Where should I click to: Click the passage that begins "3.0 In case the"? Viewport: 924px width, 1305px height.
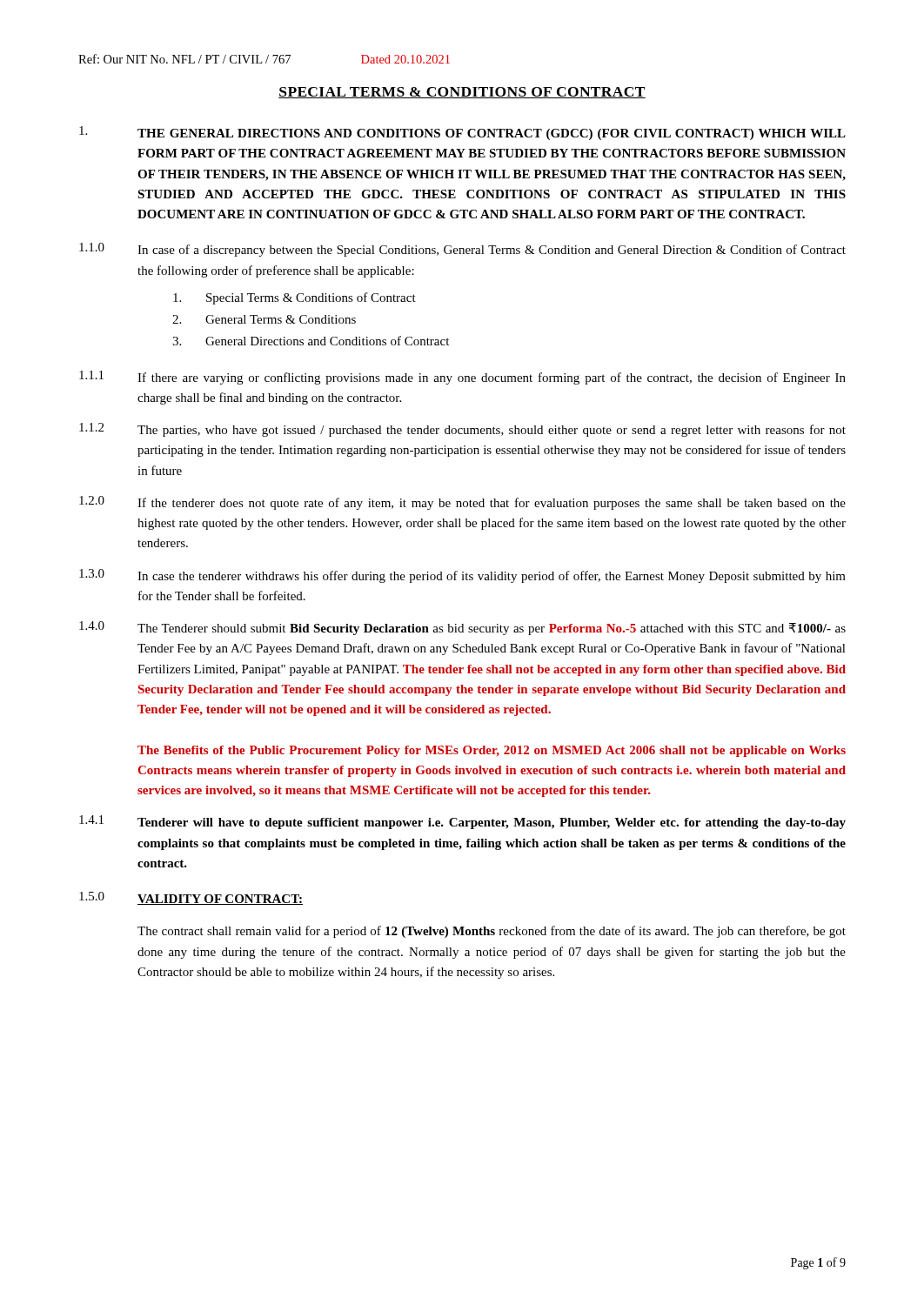point(462,586)
